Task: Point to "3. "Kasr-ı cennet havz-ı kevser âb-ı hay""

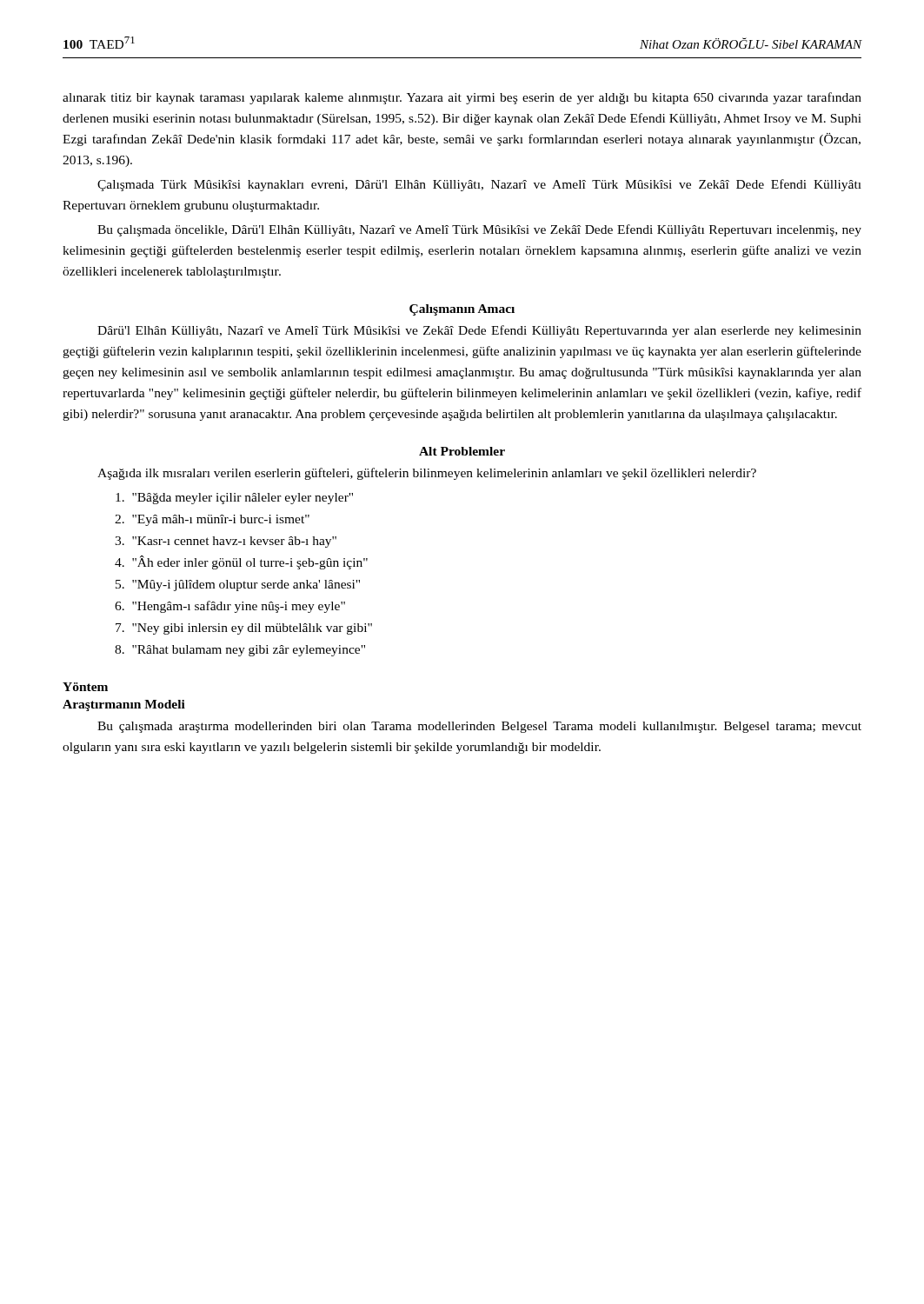Action: 226,541
